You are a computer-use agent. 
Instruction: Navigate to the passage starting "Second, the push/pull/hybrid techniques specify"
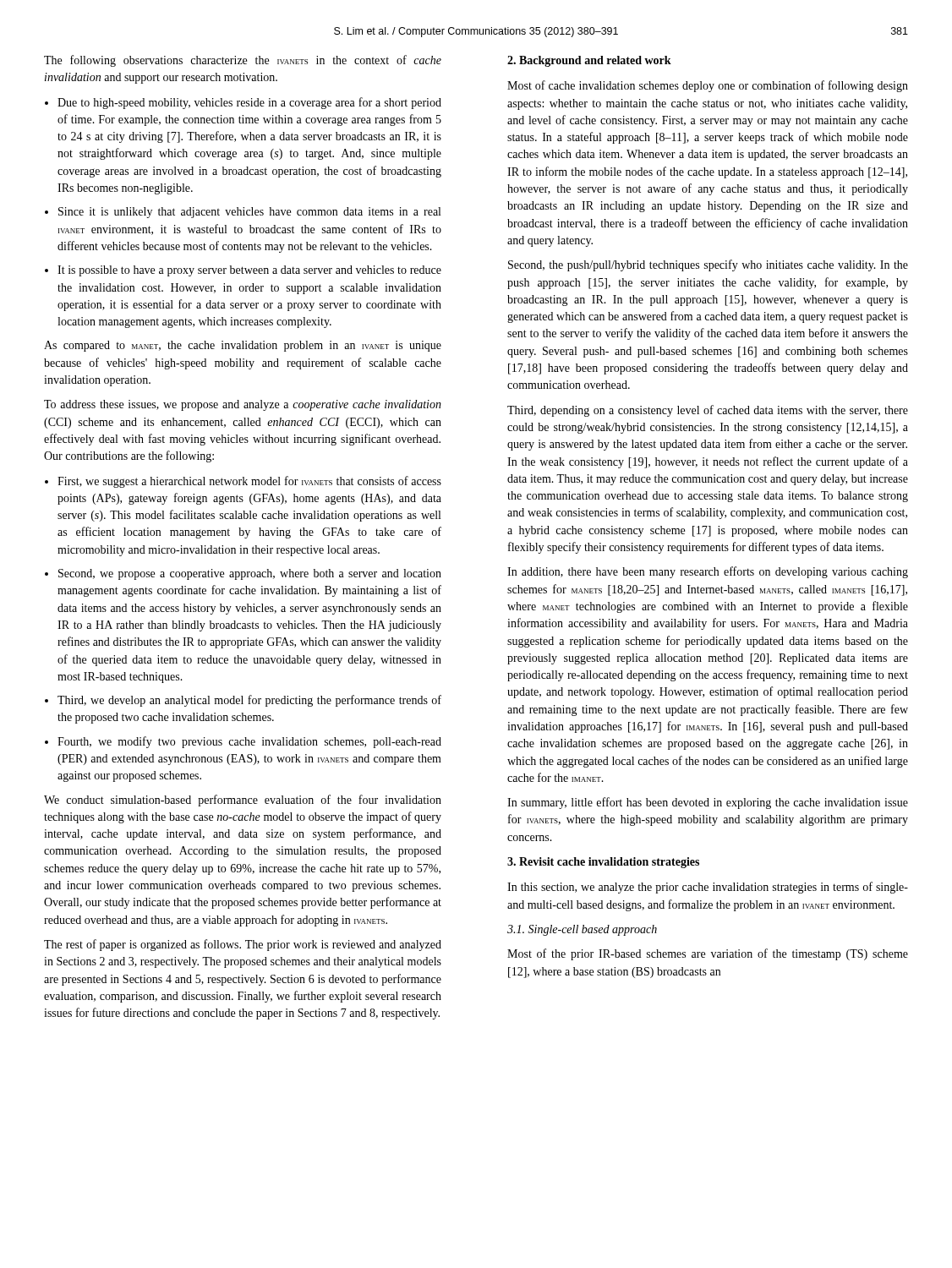point(708,326)
